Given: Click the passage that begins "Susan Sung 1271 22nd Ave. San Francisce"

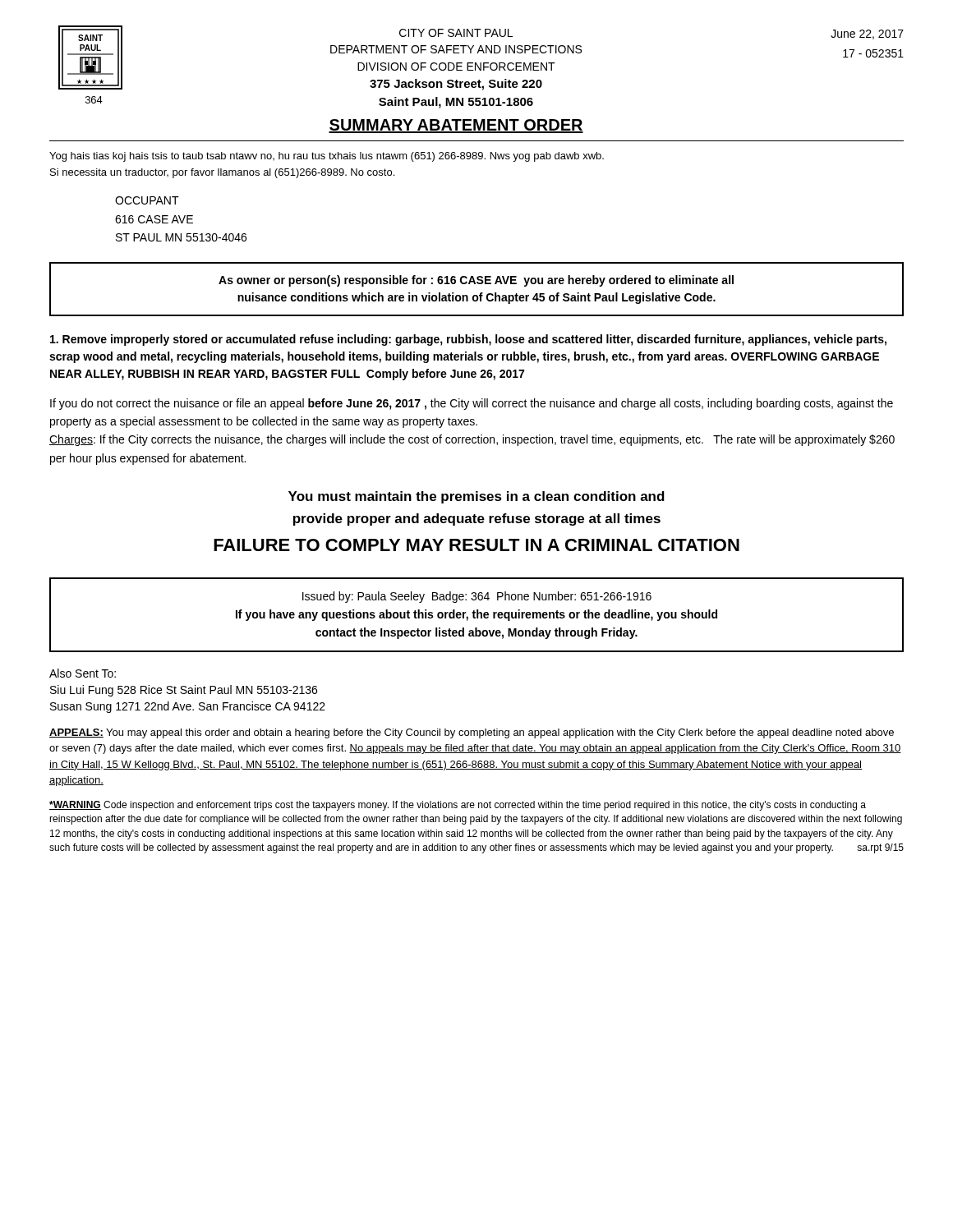Looking at the screenshot, I should pyautogui.click(x=187, y=706).
